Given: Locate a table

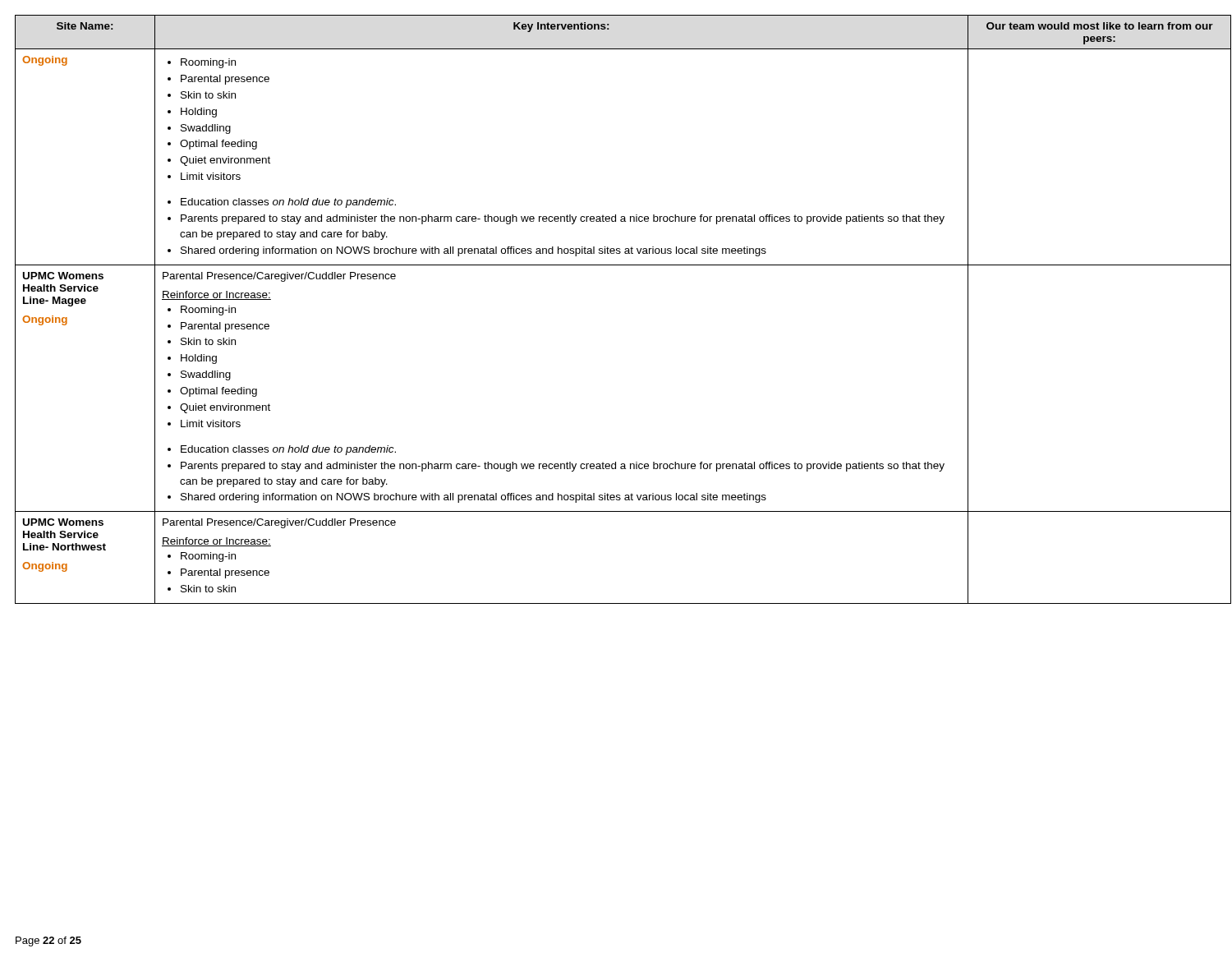Looking at the screenshot, I should pos(616,309).
